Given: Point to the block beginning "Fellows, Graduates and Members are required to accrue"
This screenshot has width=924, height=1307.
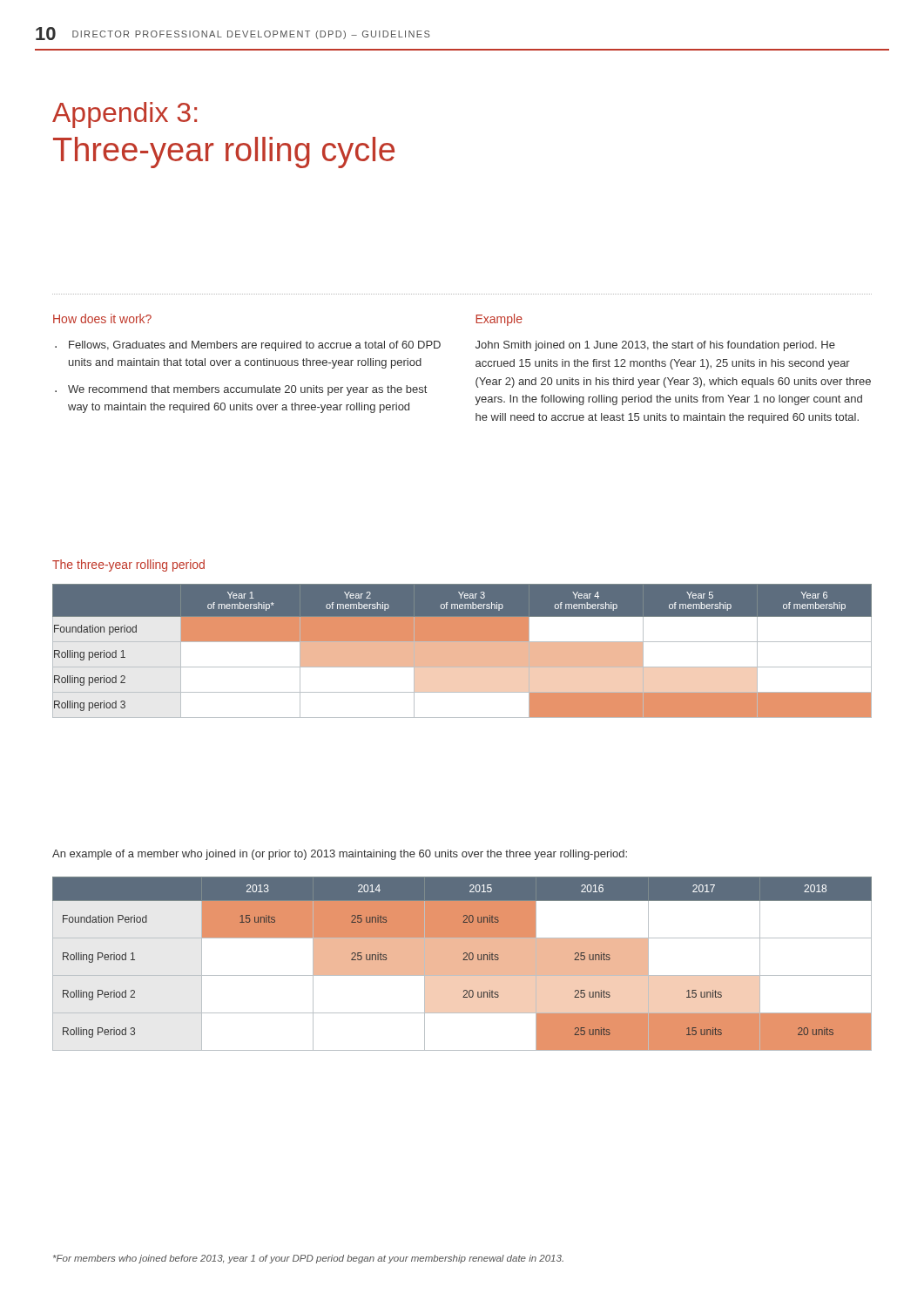Looking at the screenshot, I should click(255, 353).
